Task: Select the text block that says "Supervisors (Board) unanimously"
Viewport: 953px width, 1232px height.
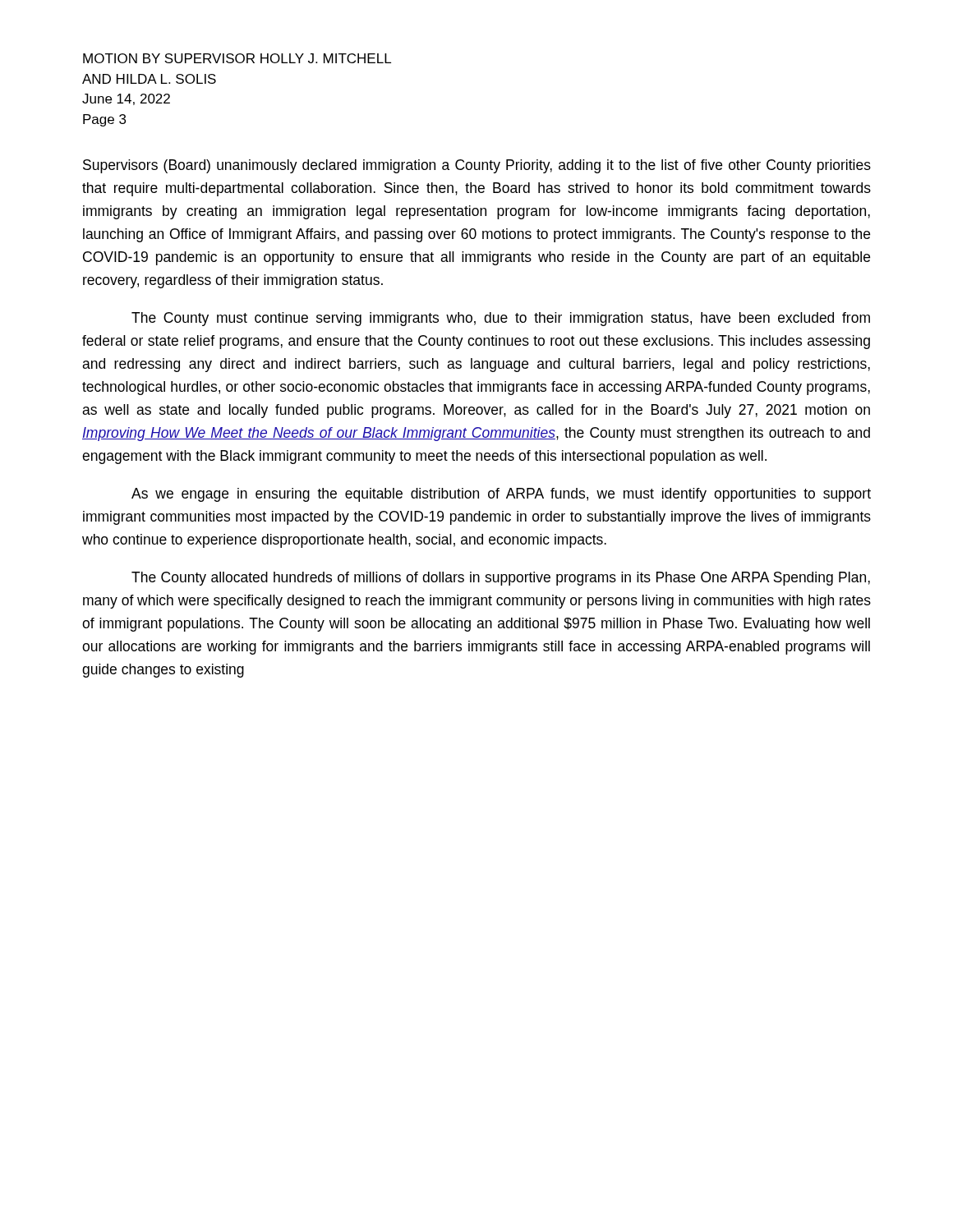Action: pyautogui.click(x=476, y=222)
